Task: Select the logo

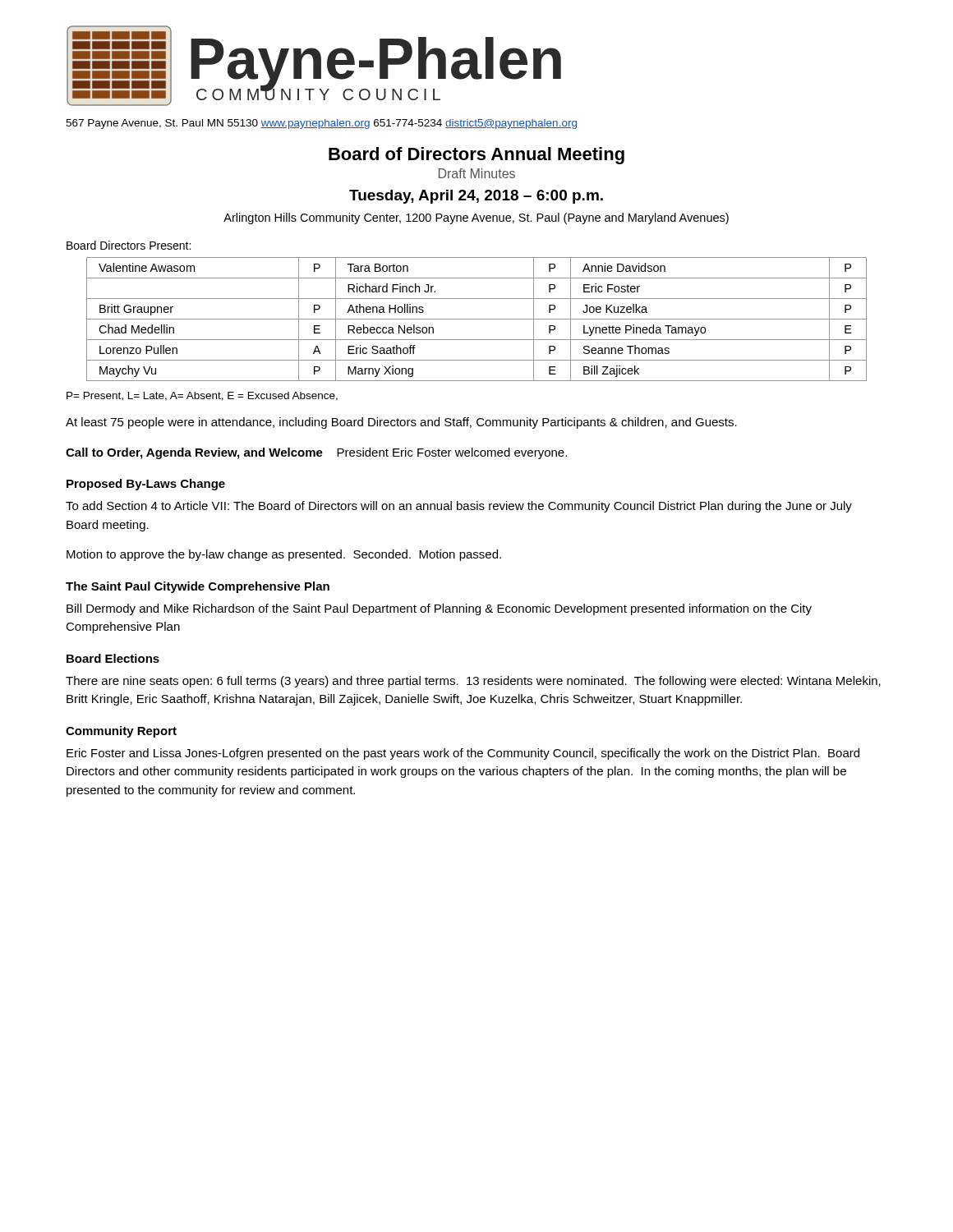Action: point(476,53)
